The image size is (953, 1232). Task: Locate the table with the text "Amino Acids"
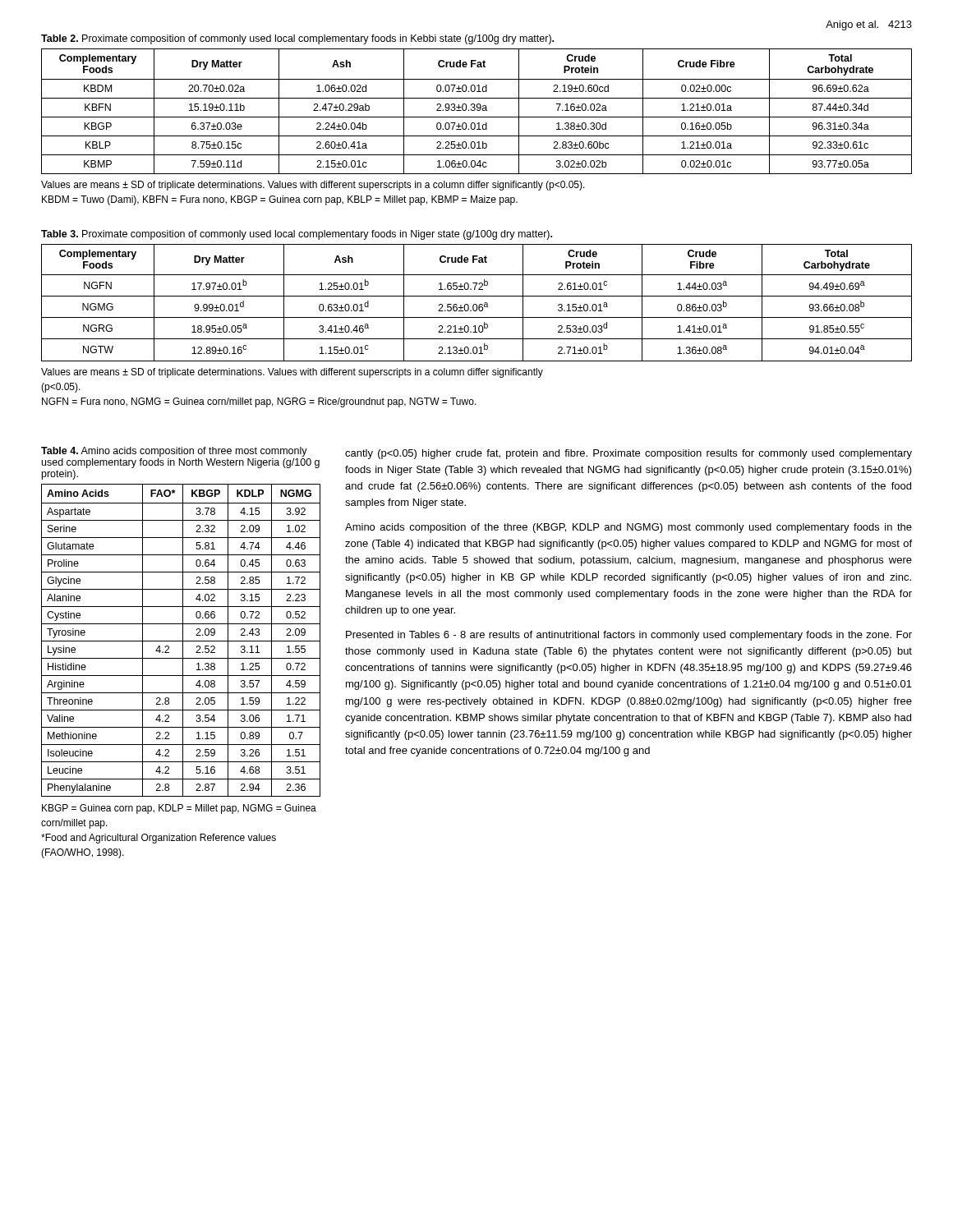point(181,640)
